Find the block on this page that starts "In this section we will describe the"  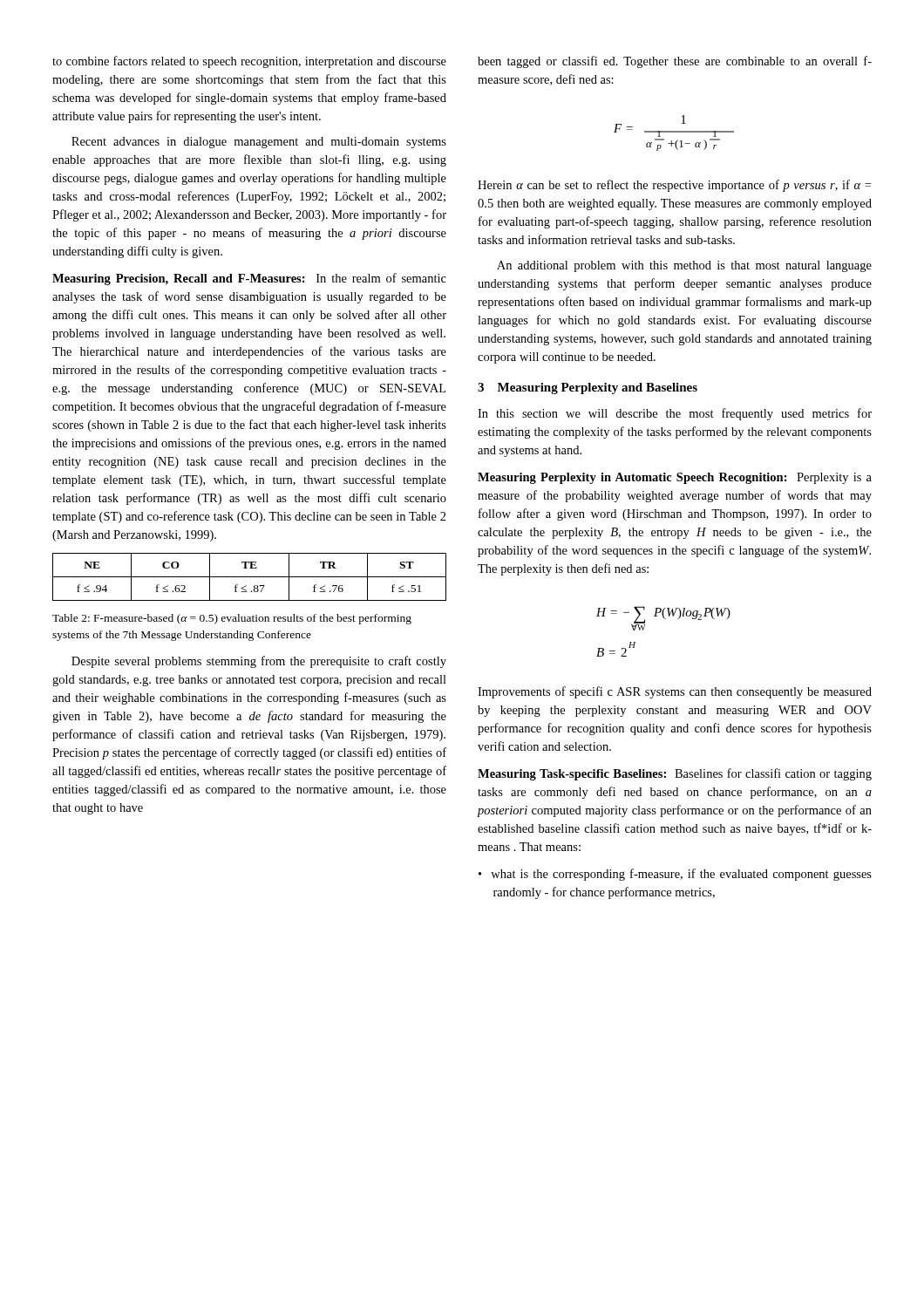click(x=675, y=432)
